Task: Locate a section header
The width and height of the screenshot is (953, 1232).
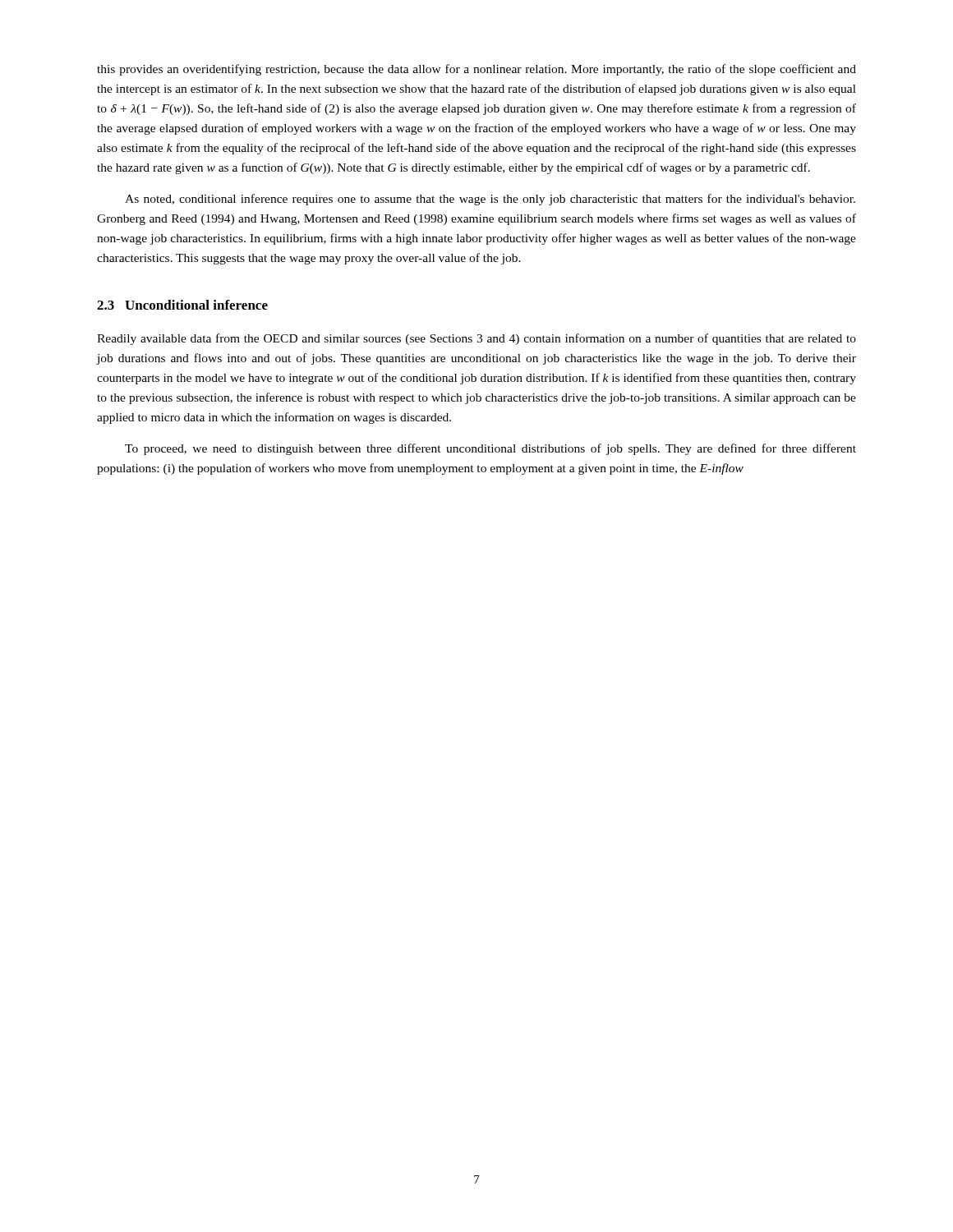Action: [182, 305]
